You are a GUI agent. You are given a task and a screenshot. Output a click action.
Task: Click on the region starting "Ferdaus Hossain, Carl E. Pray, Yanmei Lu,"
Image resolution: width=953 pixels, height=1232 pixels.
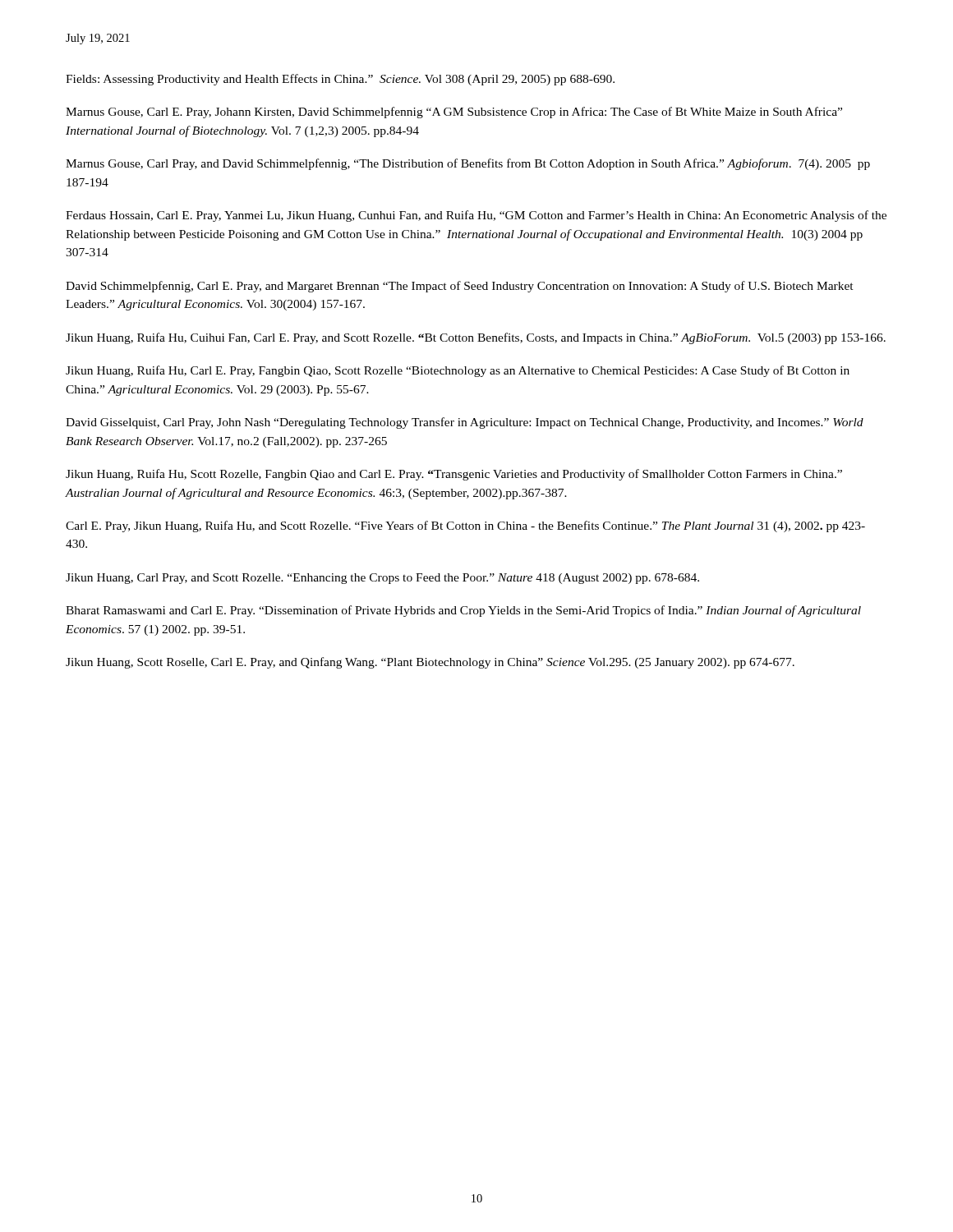pos(476,234)
